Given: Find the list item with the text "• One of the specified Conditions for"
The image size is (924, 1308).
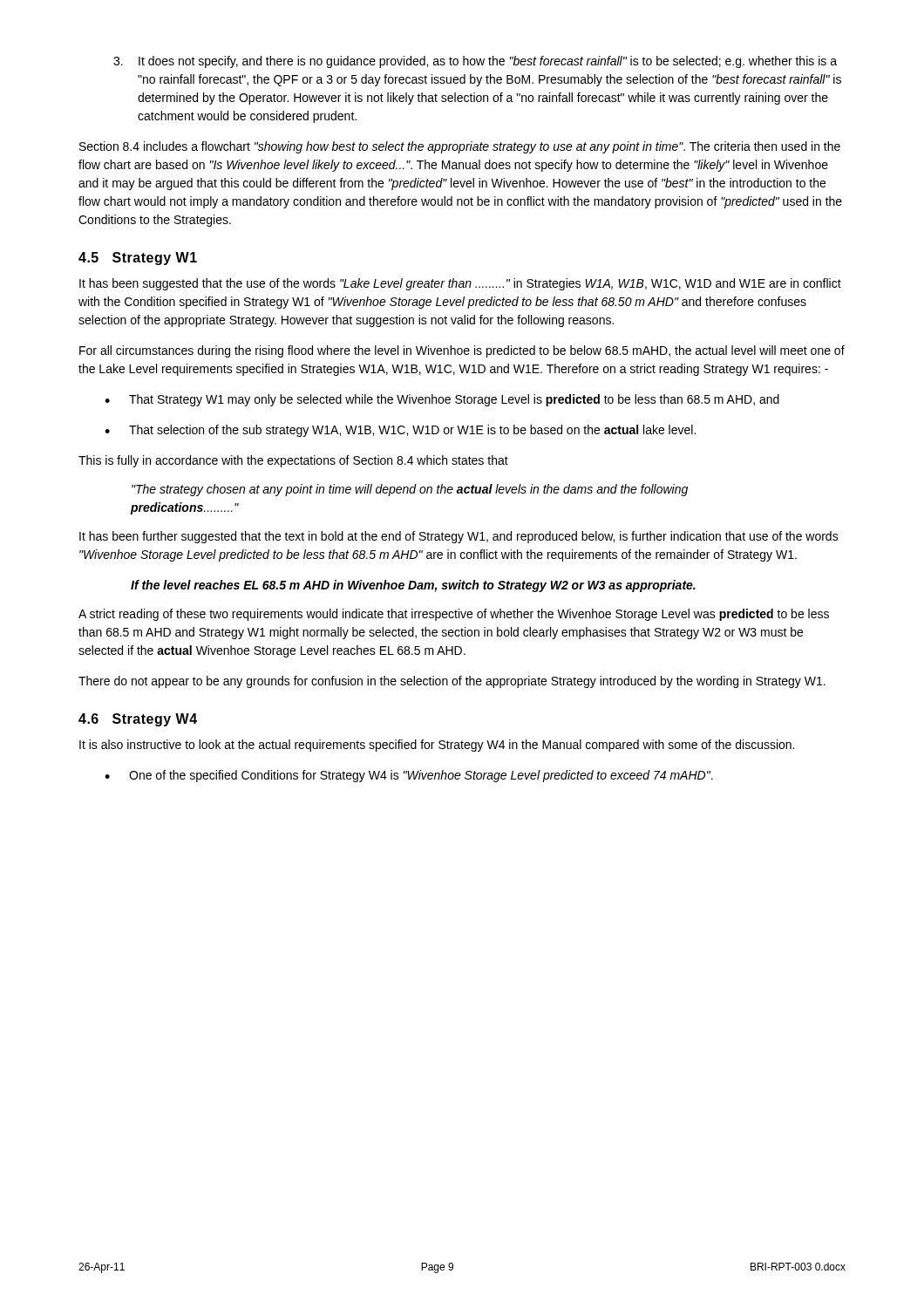Looking at the screenshot, I should click(475, 778).
